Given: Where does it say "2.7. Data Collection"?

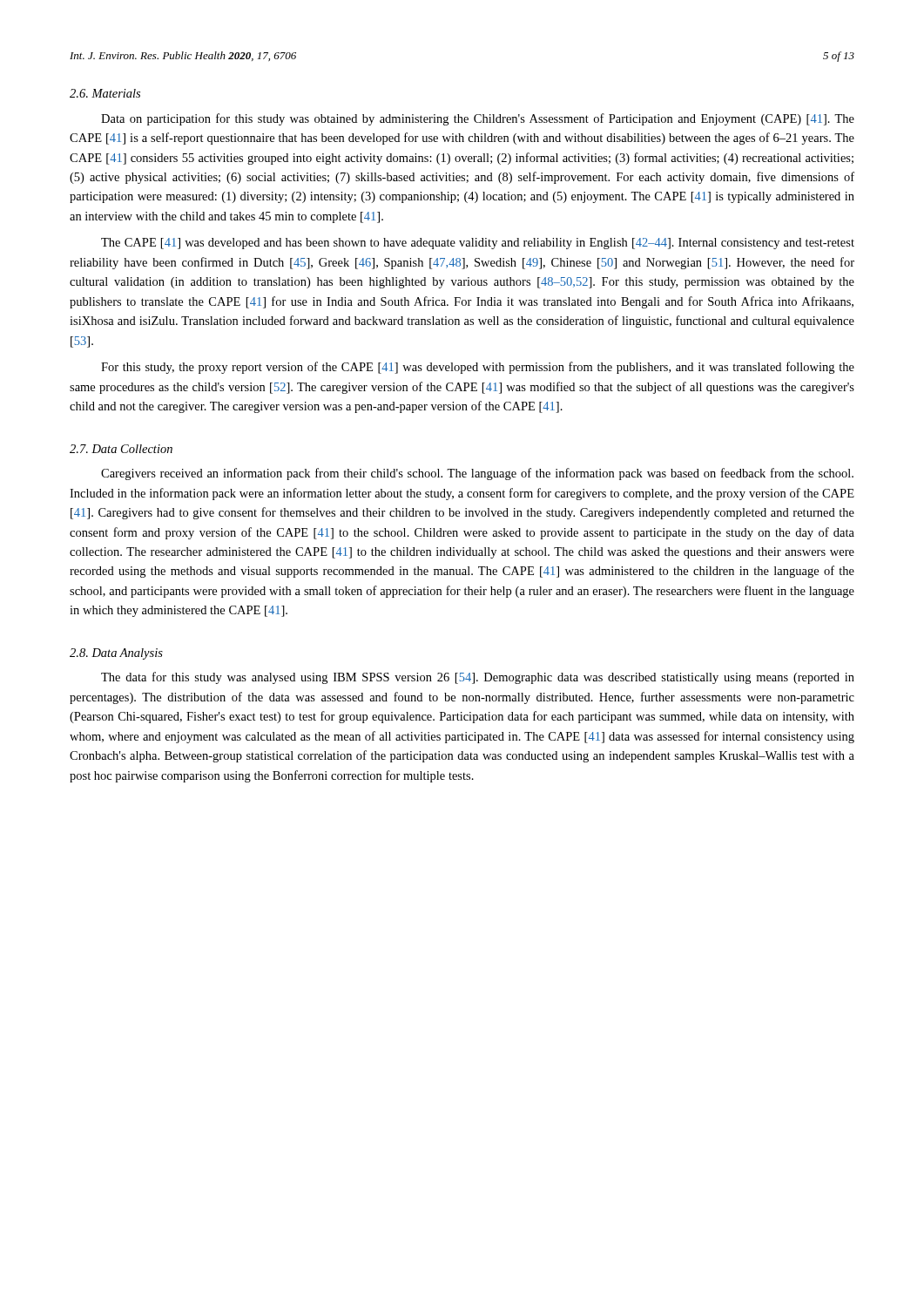Looking at the screenshot, I should pos(121,448).
